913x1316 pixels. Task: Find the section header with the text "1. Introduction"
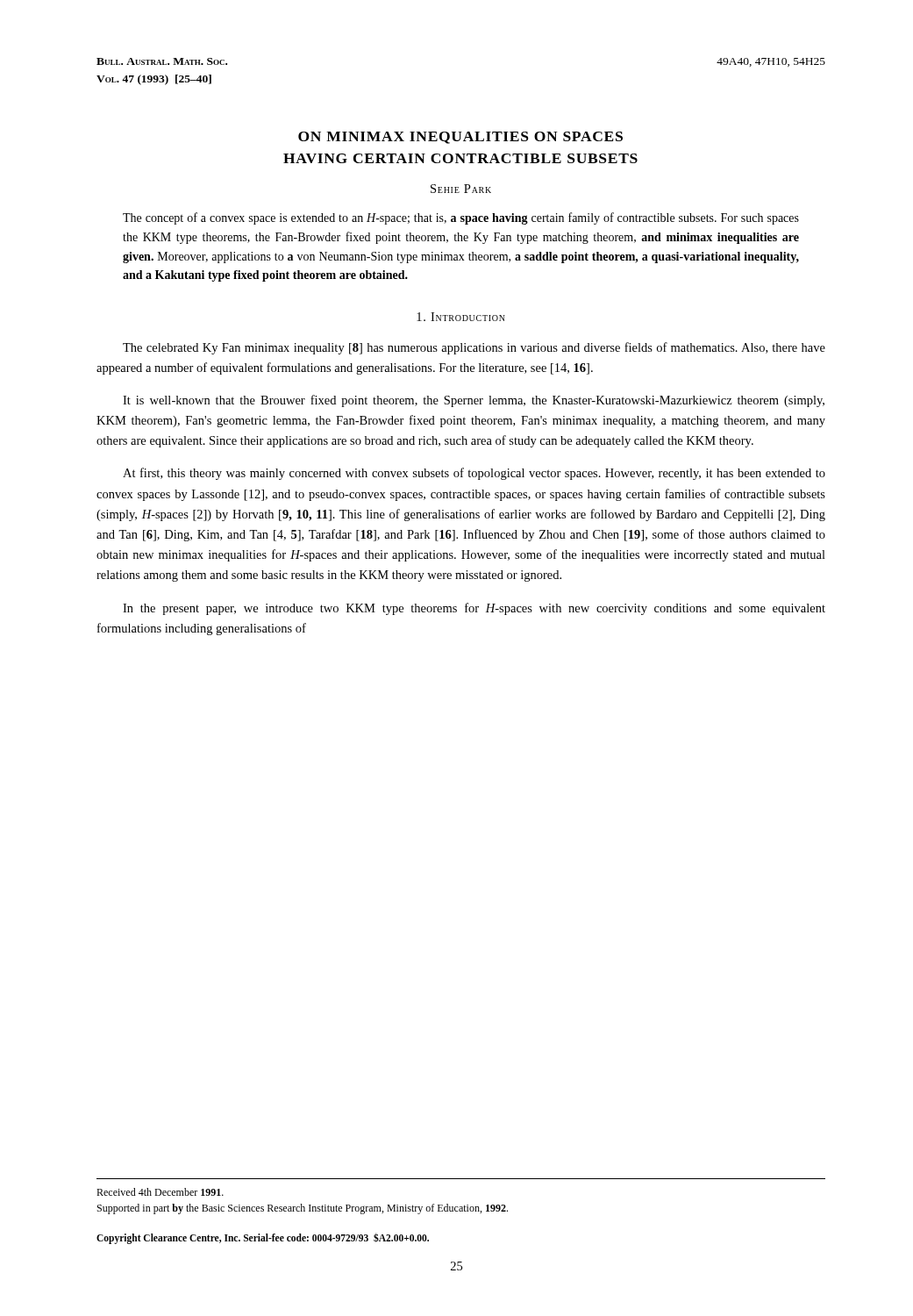point(461,317)
